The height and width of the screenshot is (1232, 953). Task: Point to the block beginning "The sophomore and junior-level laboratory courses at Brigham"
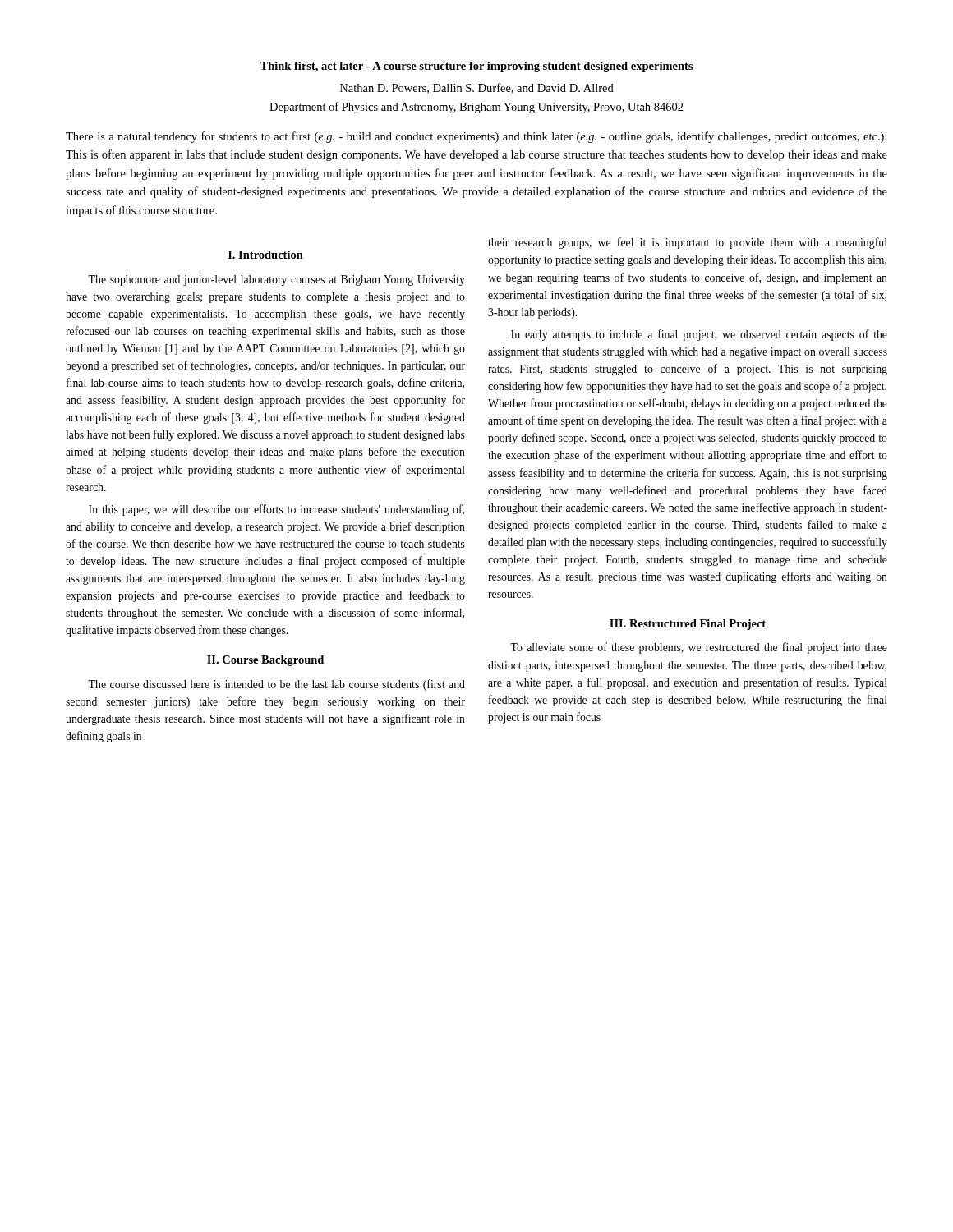pyautogui.click(x=265, y=455)
